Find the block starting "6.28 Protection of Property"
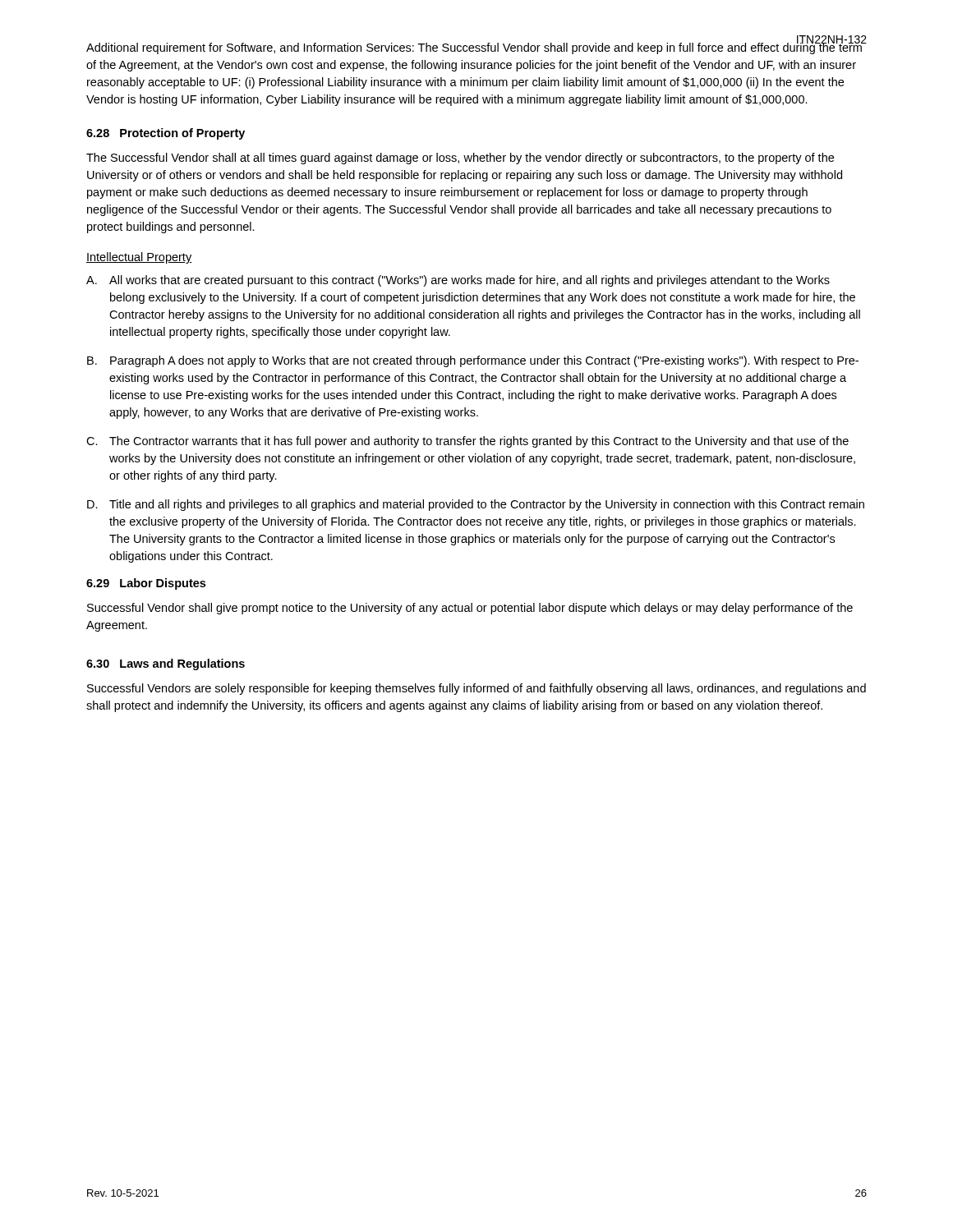 pos(166,133)
